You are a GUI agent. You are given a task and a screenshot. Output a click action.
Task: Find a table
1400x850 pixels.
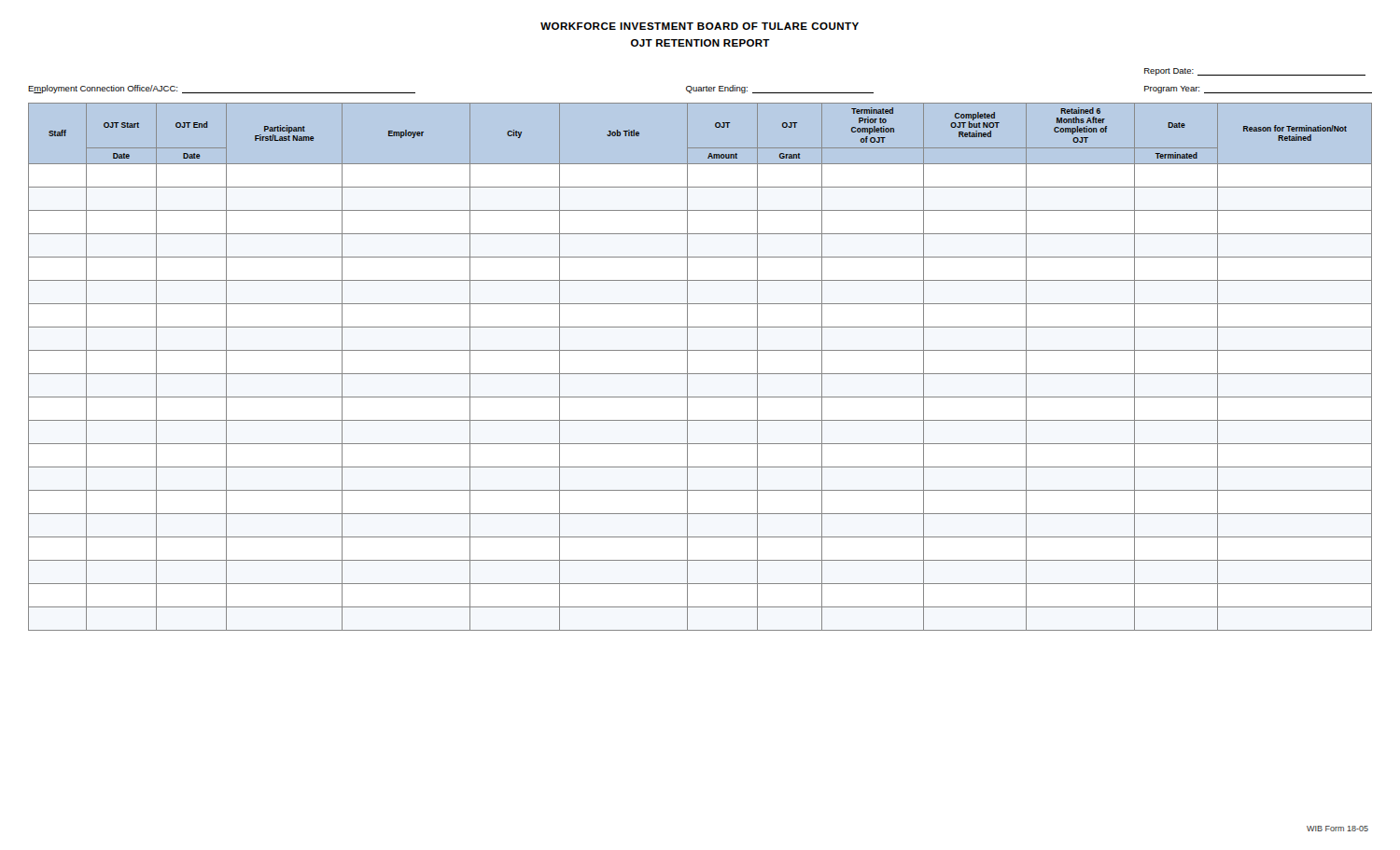(700, 367)
